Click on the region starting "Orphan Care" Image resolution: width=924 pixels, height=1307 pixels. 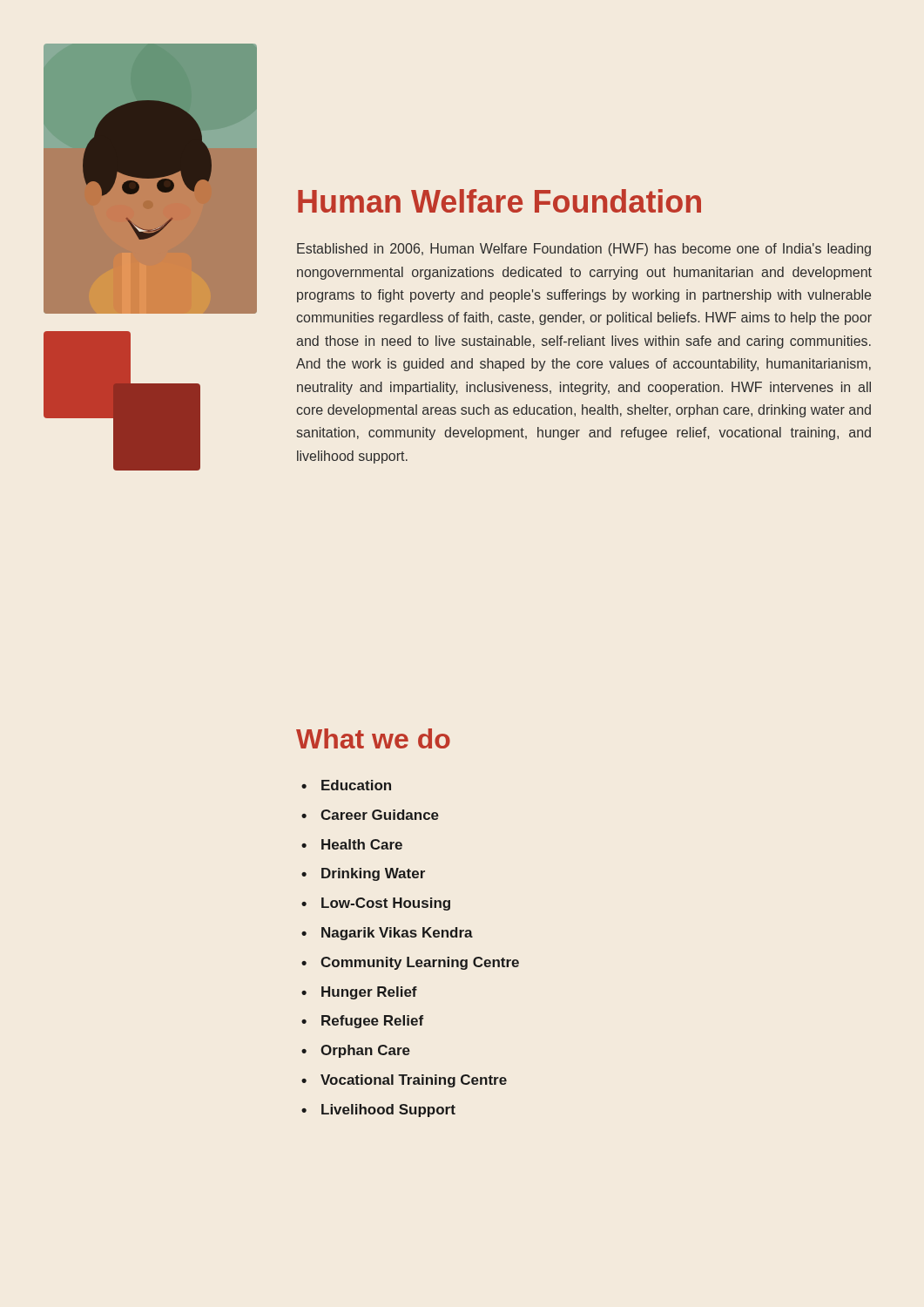tap(365, 1051)
